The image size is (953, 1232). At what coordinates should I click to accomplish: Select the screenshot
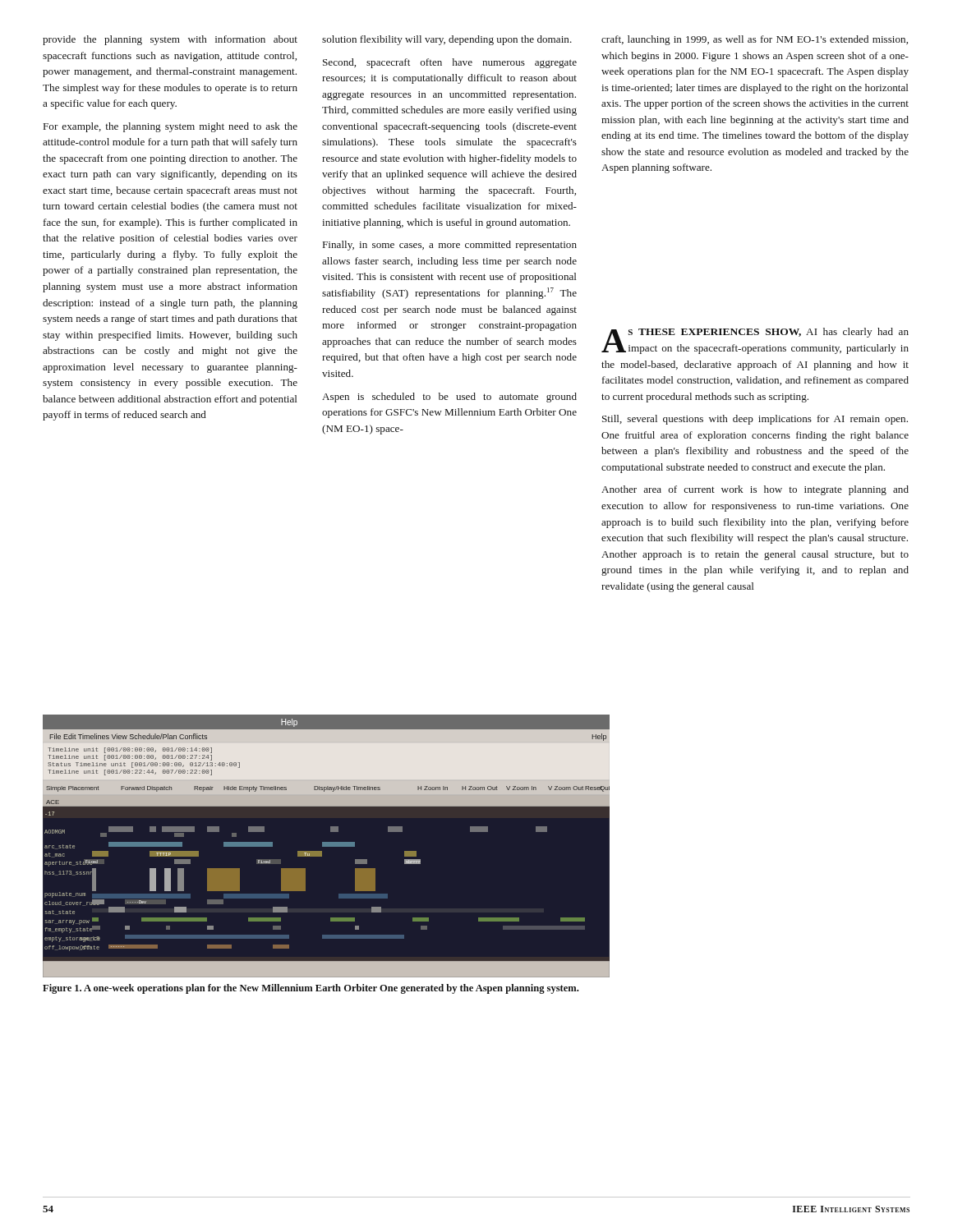coord(326,855)
